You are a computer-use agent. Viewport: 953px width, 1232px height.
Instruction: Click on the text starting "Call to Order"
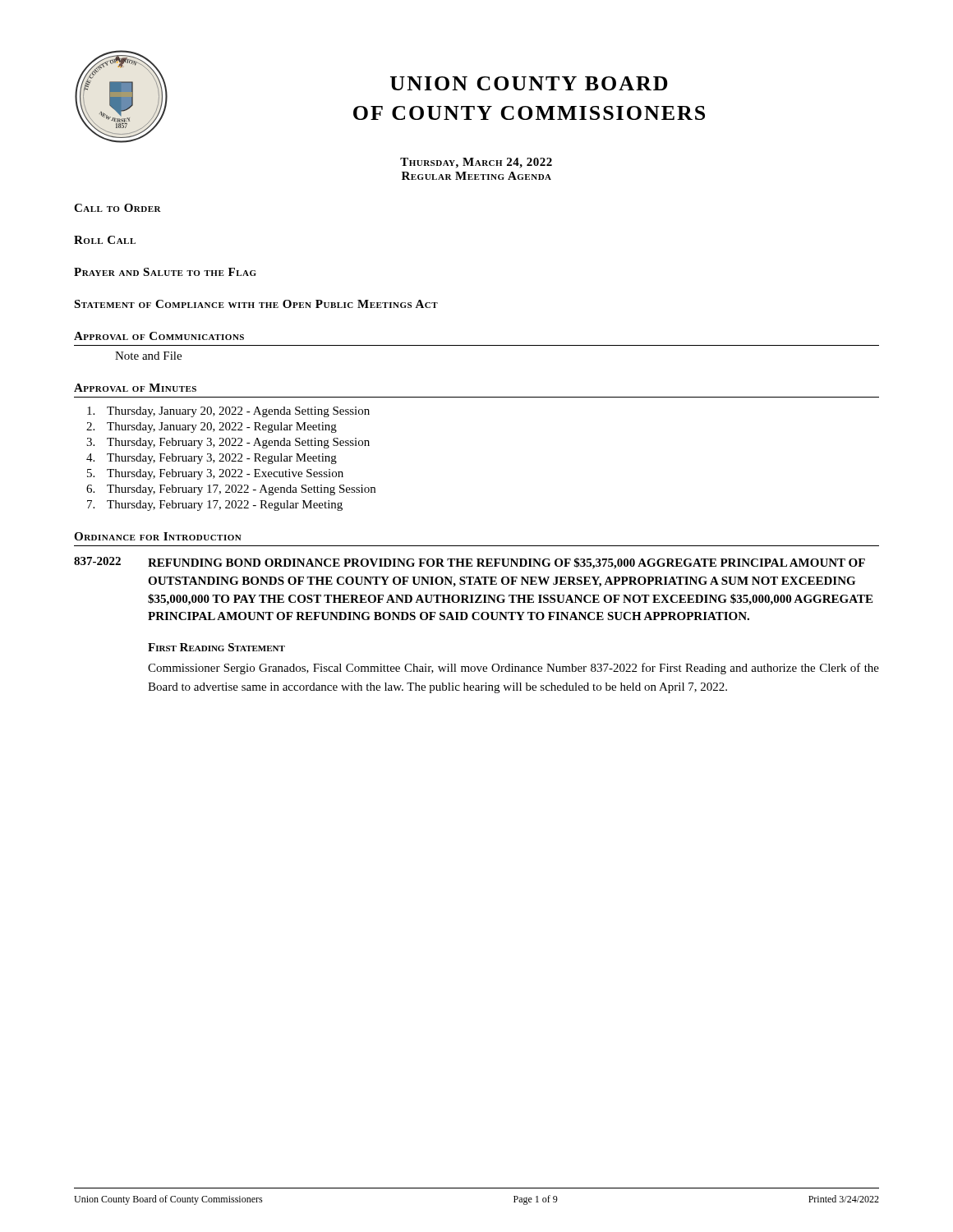click(x=118, y=208)
